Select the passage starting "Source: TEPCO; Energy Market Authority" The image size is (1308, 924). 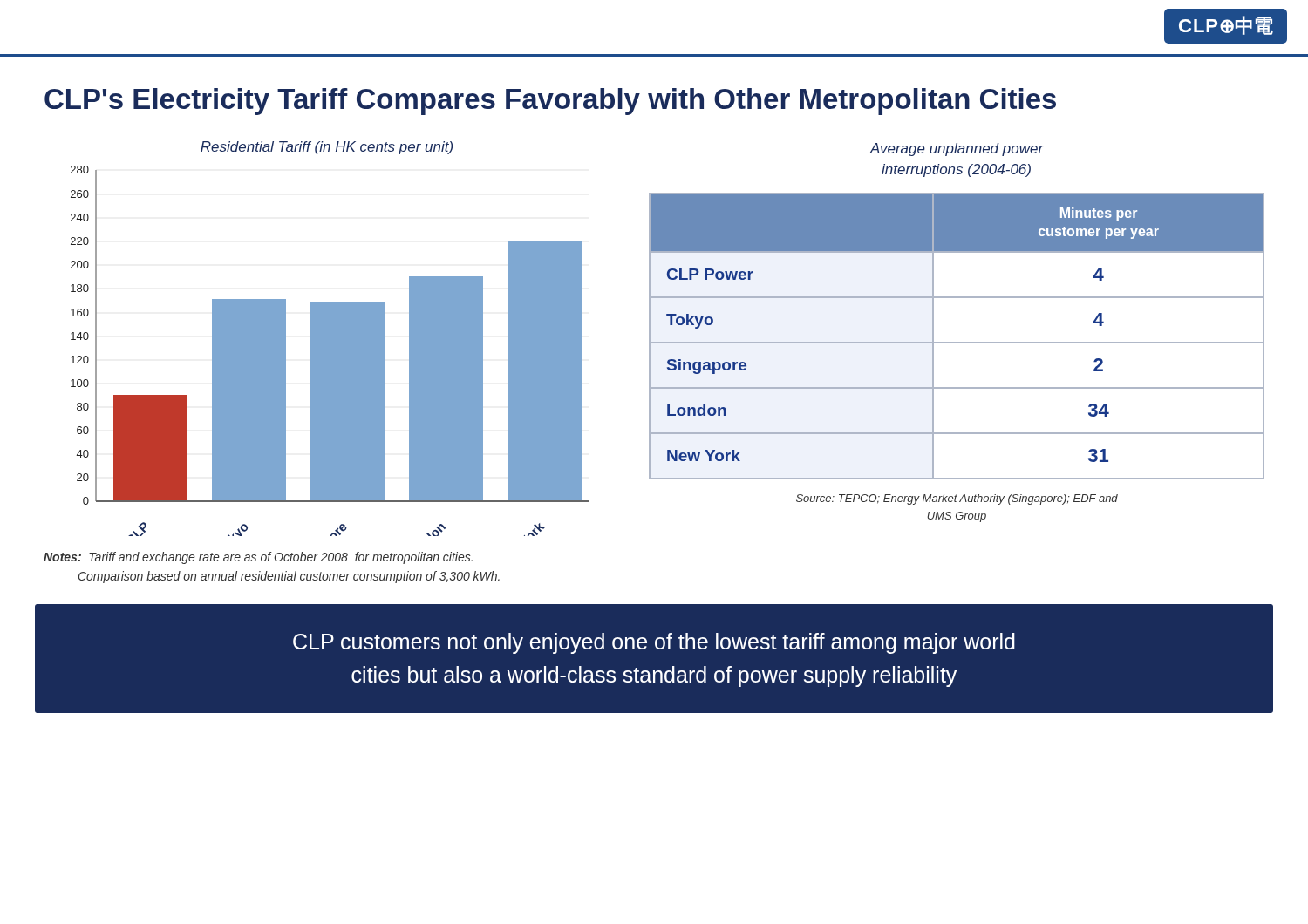click(957, 507)
